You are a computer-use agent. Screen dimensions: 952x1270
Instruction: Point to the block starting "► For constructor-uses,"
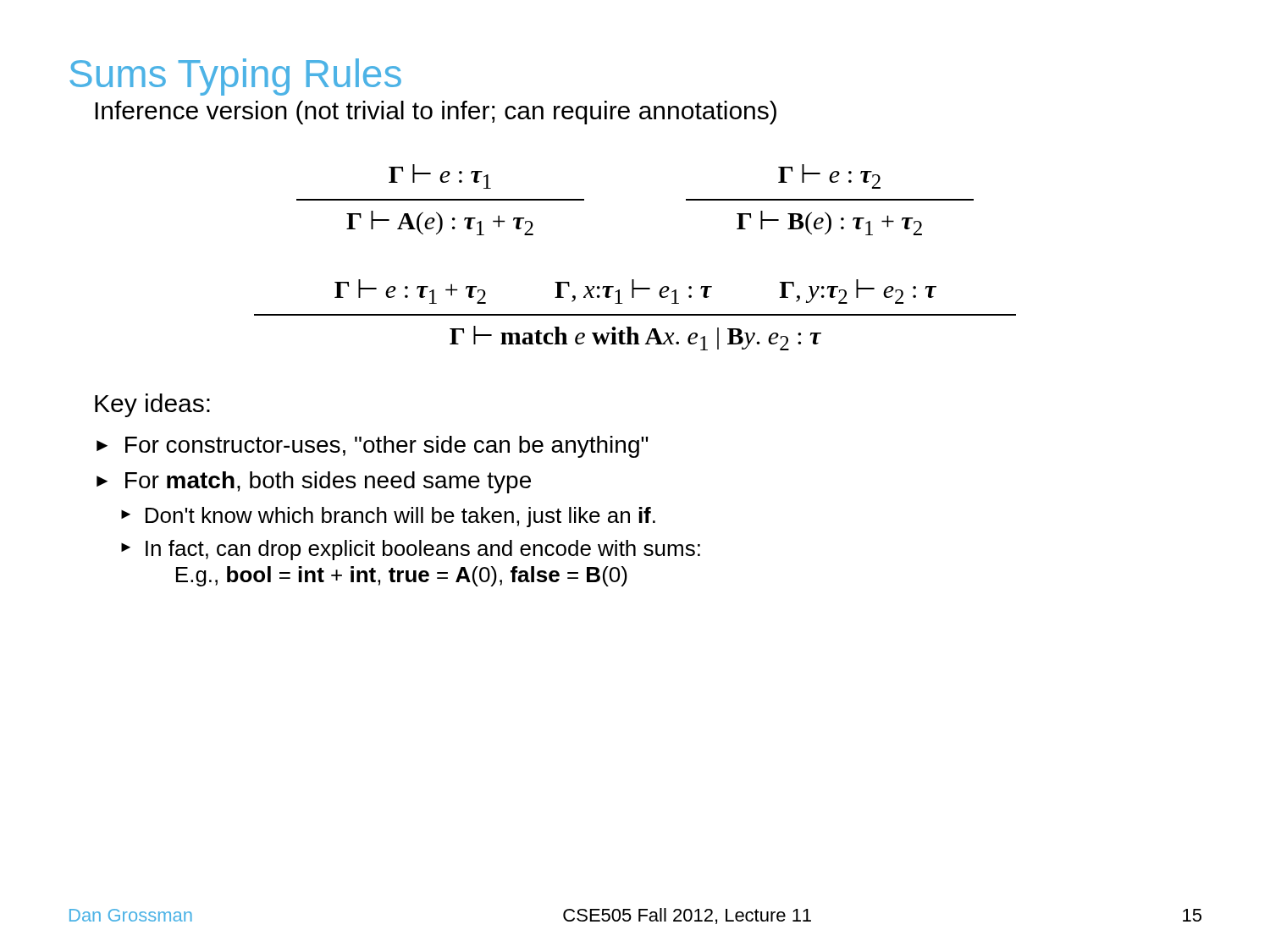[x=371, y=445]
